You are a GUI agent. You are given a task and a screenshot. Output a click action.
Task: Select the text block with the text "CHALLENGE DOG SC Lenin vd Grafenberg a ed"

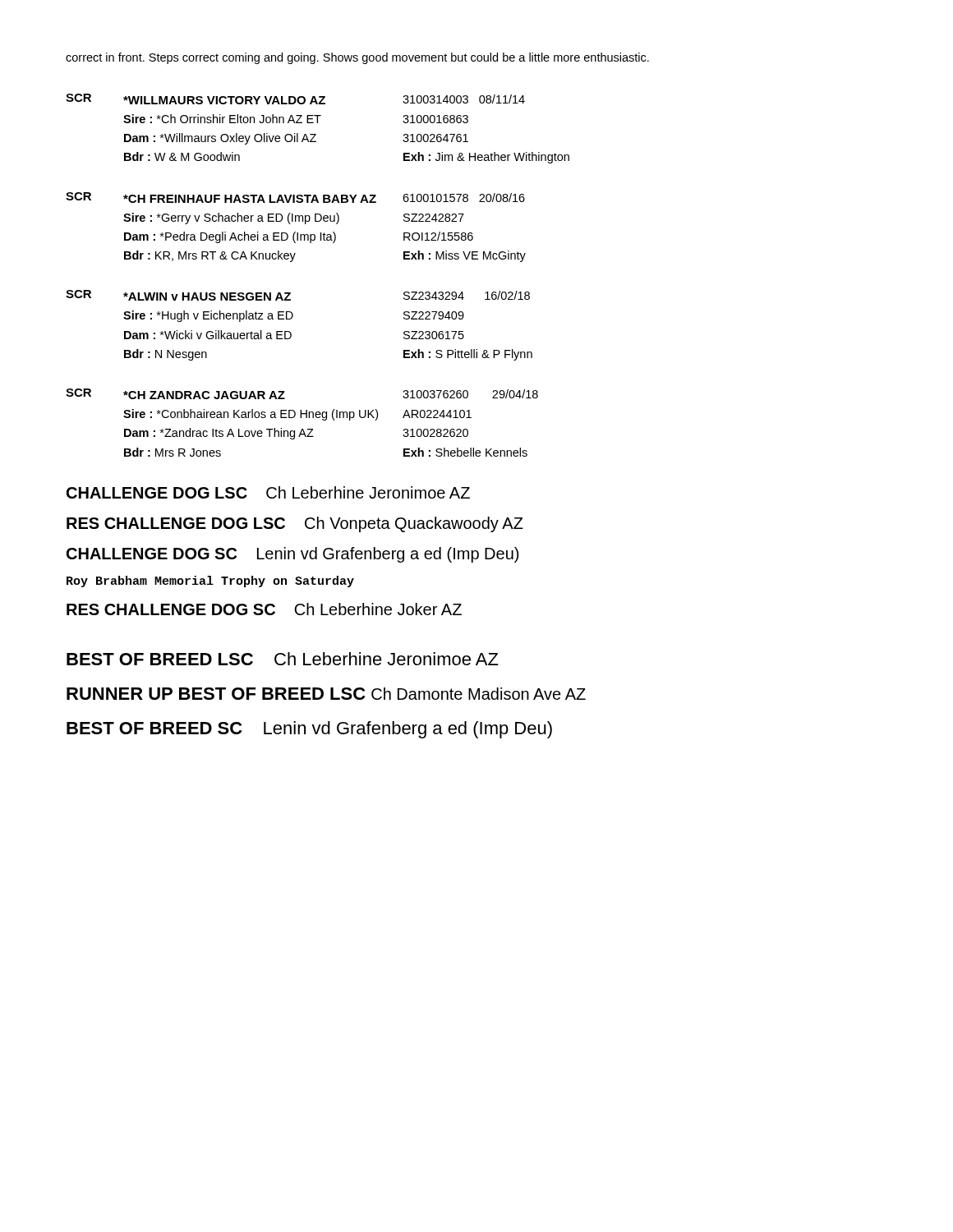coord(293,553)
